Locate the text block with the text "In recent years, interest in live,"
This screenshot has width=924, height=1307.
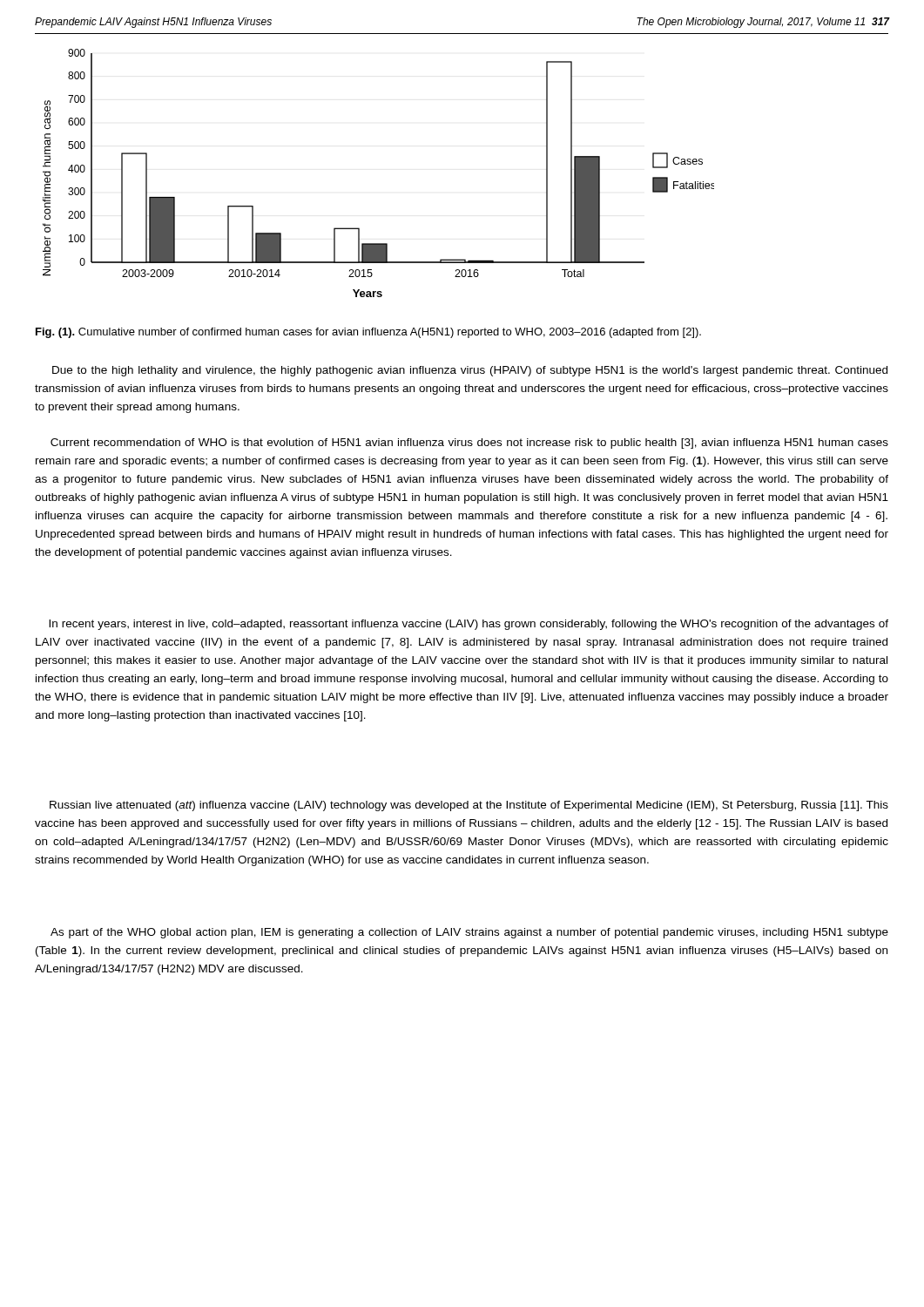[x=462, y=669]
